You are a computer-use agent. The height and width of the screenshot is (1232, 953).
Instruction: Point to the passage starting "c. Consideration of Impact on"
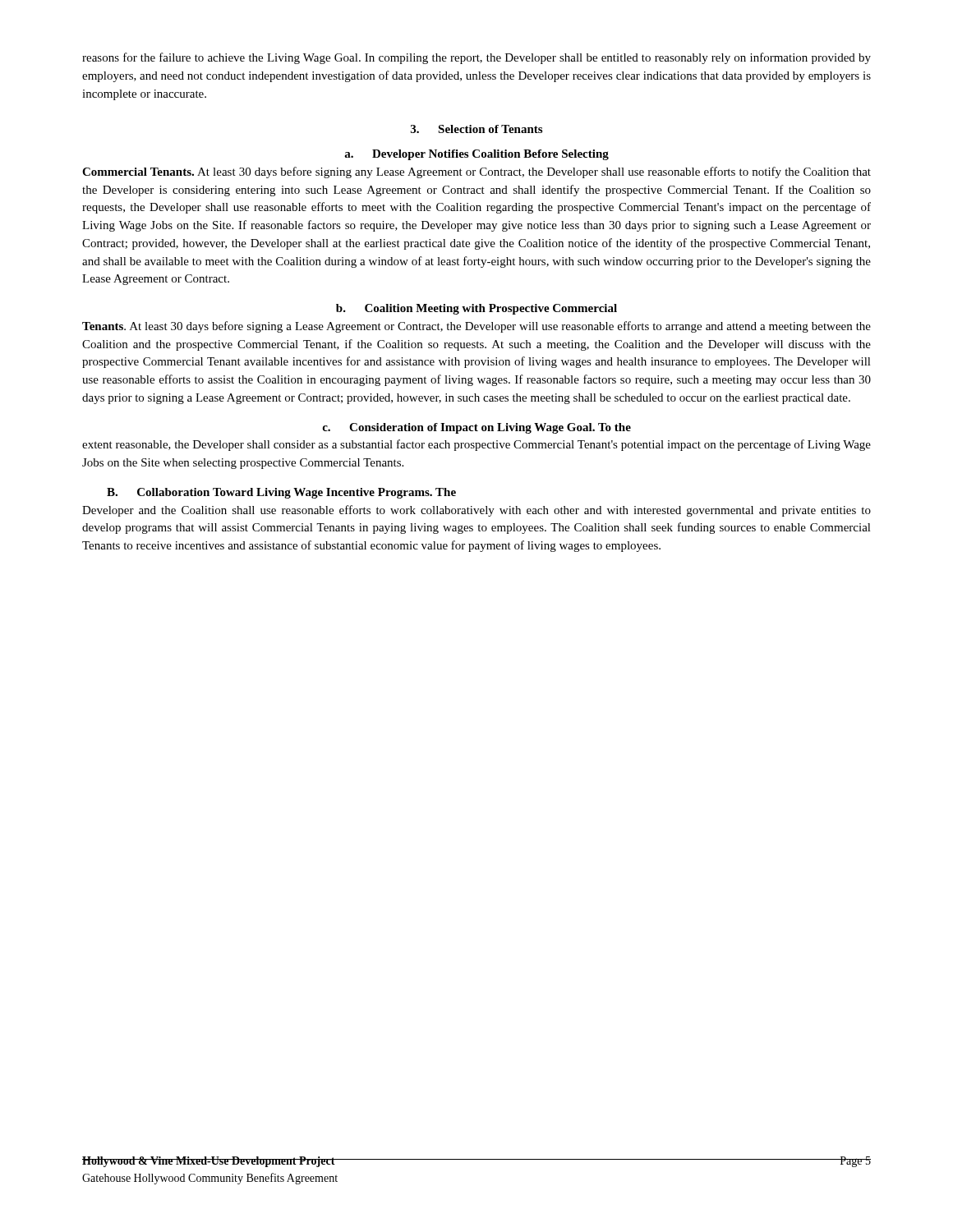[x=476, y=427]
